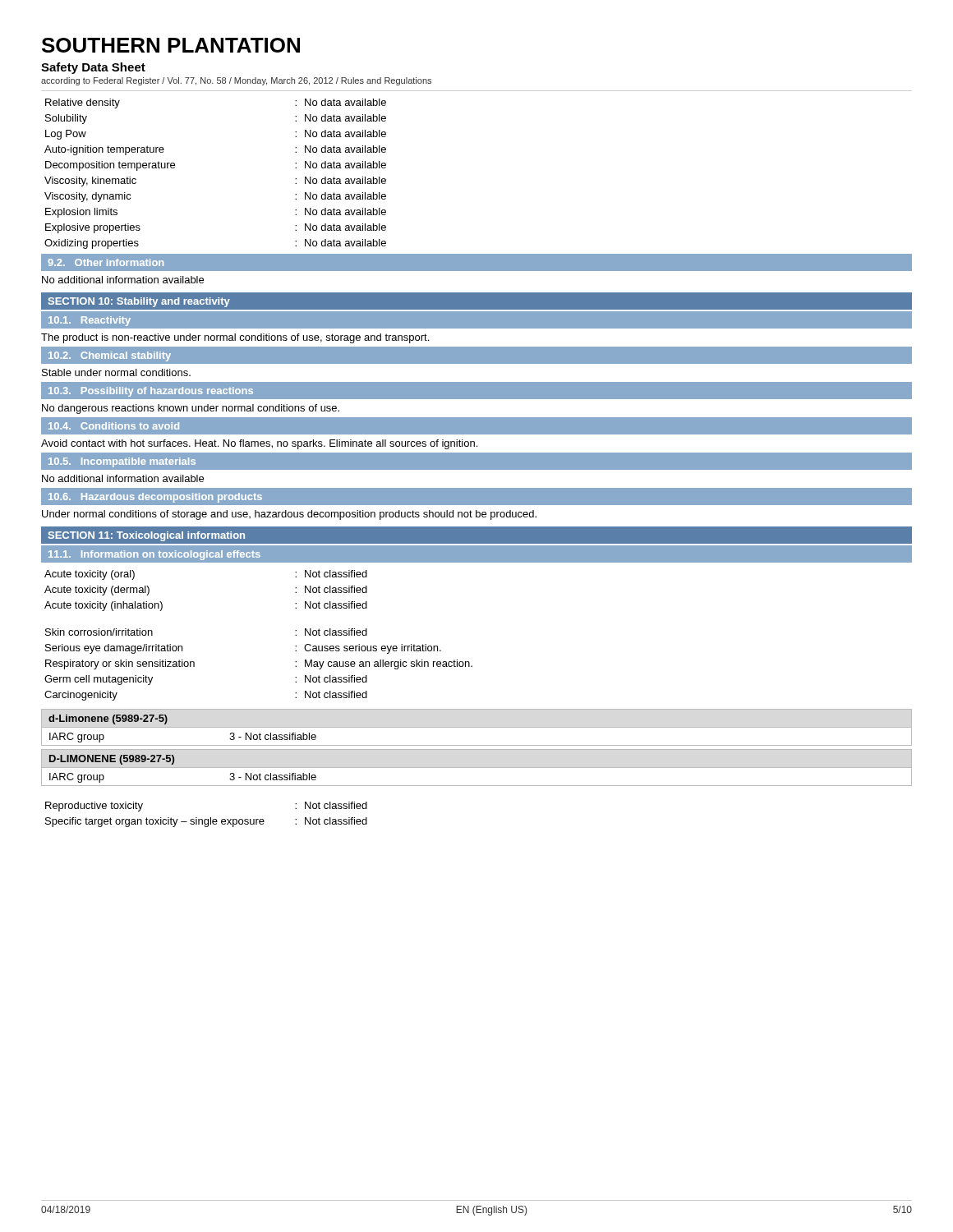Find the block on this page that starts "Stable under normal"
The width and height of the screenshot is (953, 1232).
[x=116, y=372]
